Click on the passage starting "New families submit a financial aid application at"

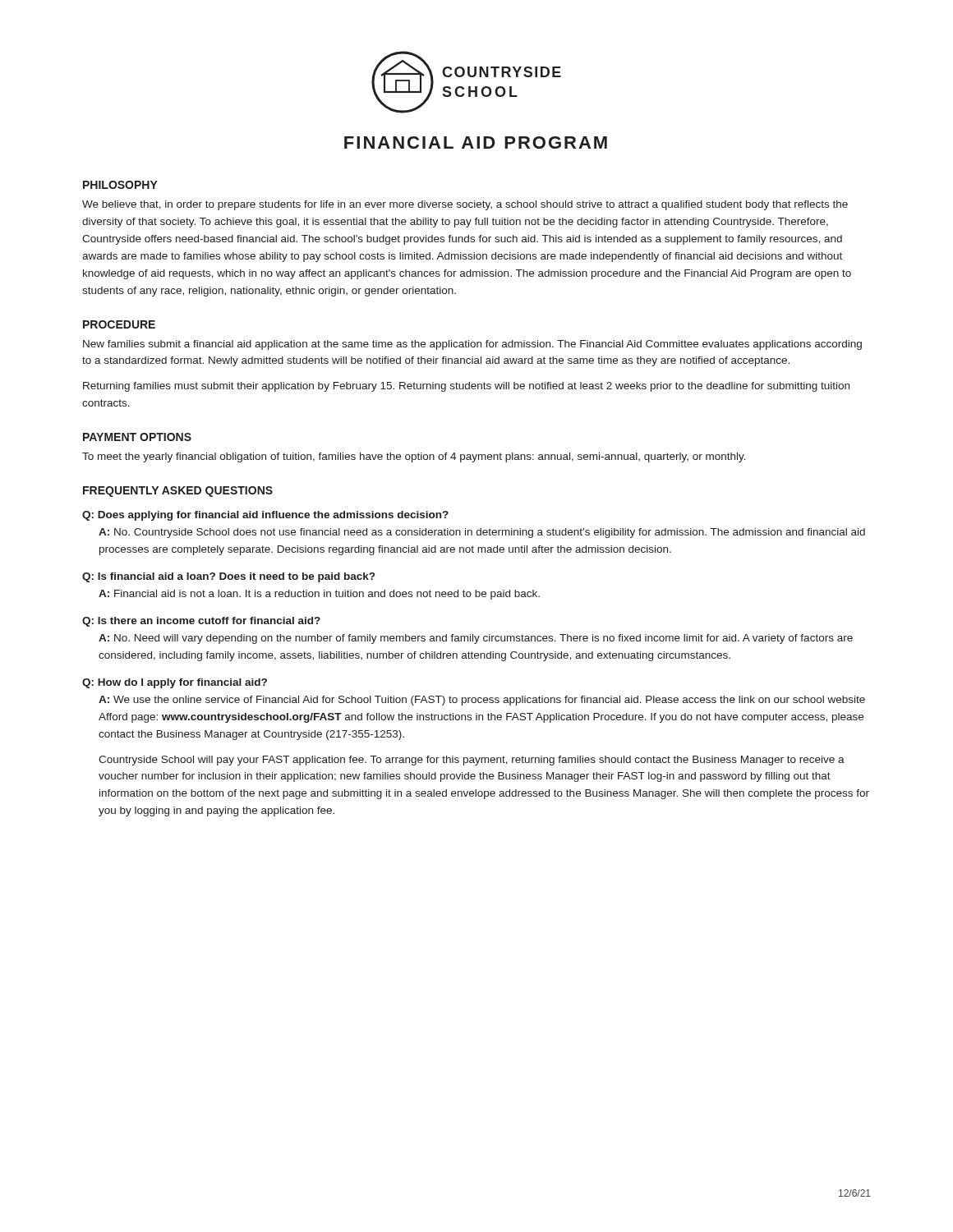pos(472,352)
